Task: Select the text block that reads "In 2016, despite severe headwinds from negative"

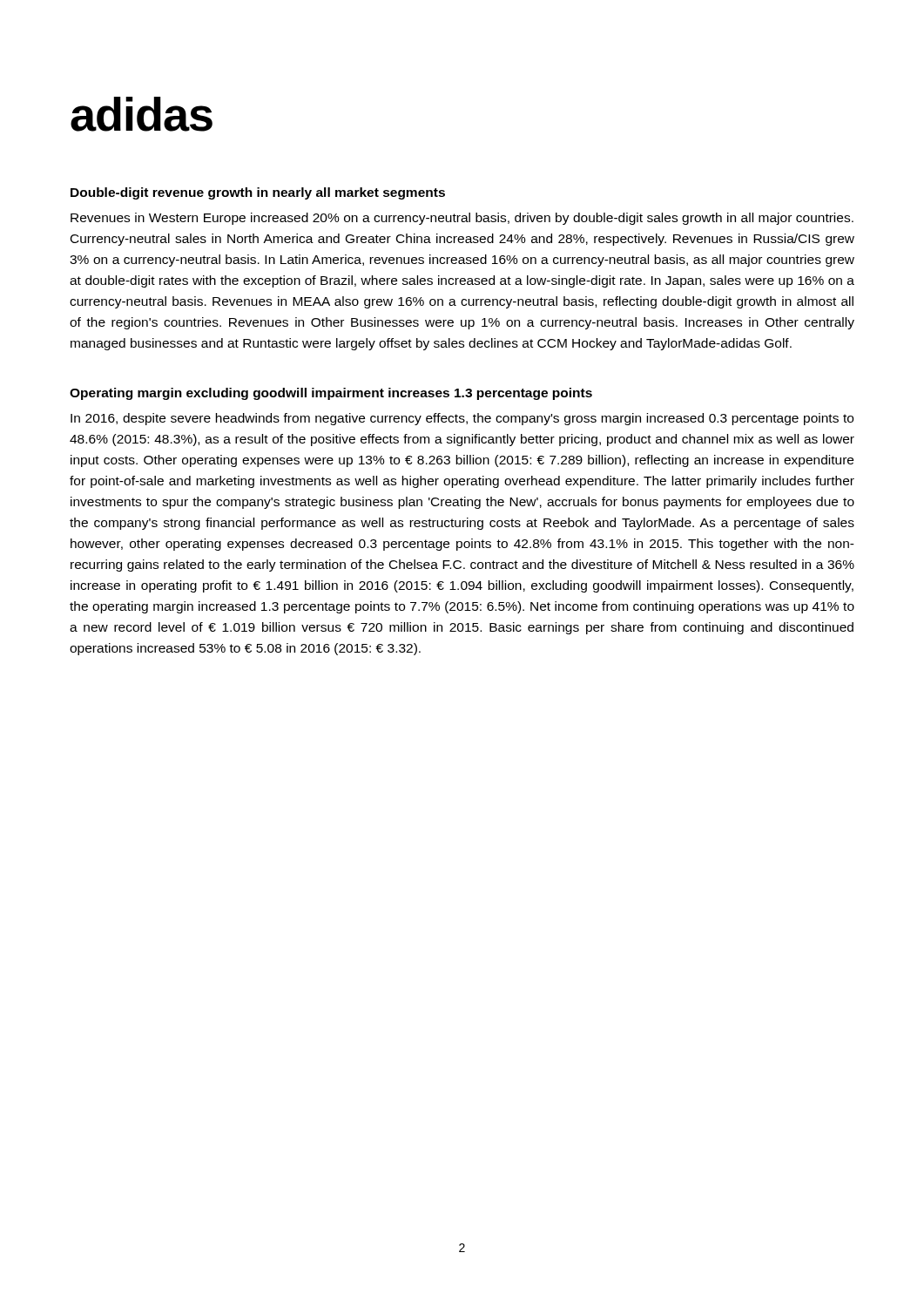Action: [x=462, y=533]
